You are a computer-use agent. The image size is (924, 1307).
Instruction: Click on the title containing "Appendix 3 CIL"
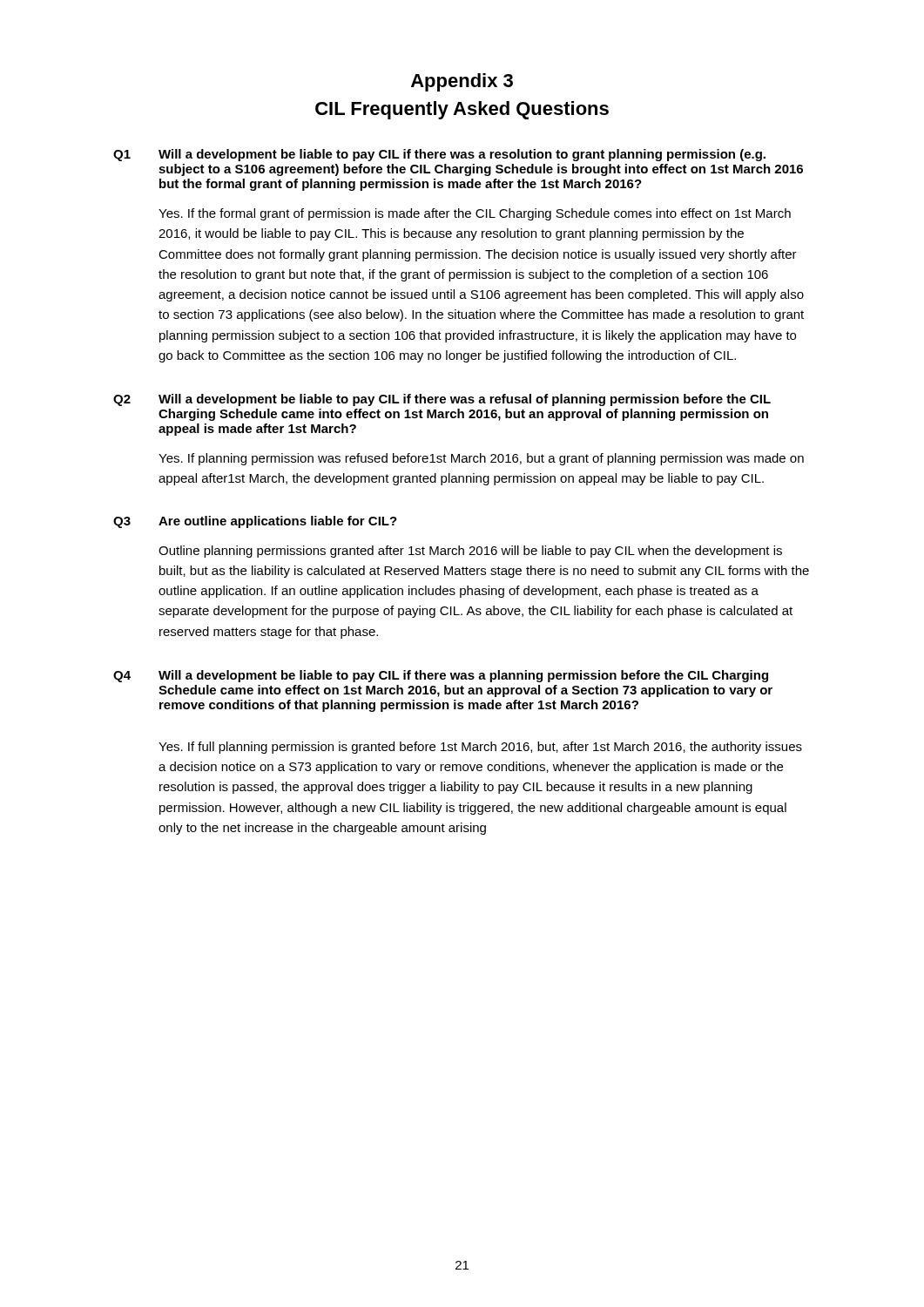(x=462, y=95)
